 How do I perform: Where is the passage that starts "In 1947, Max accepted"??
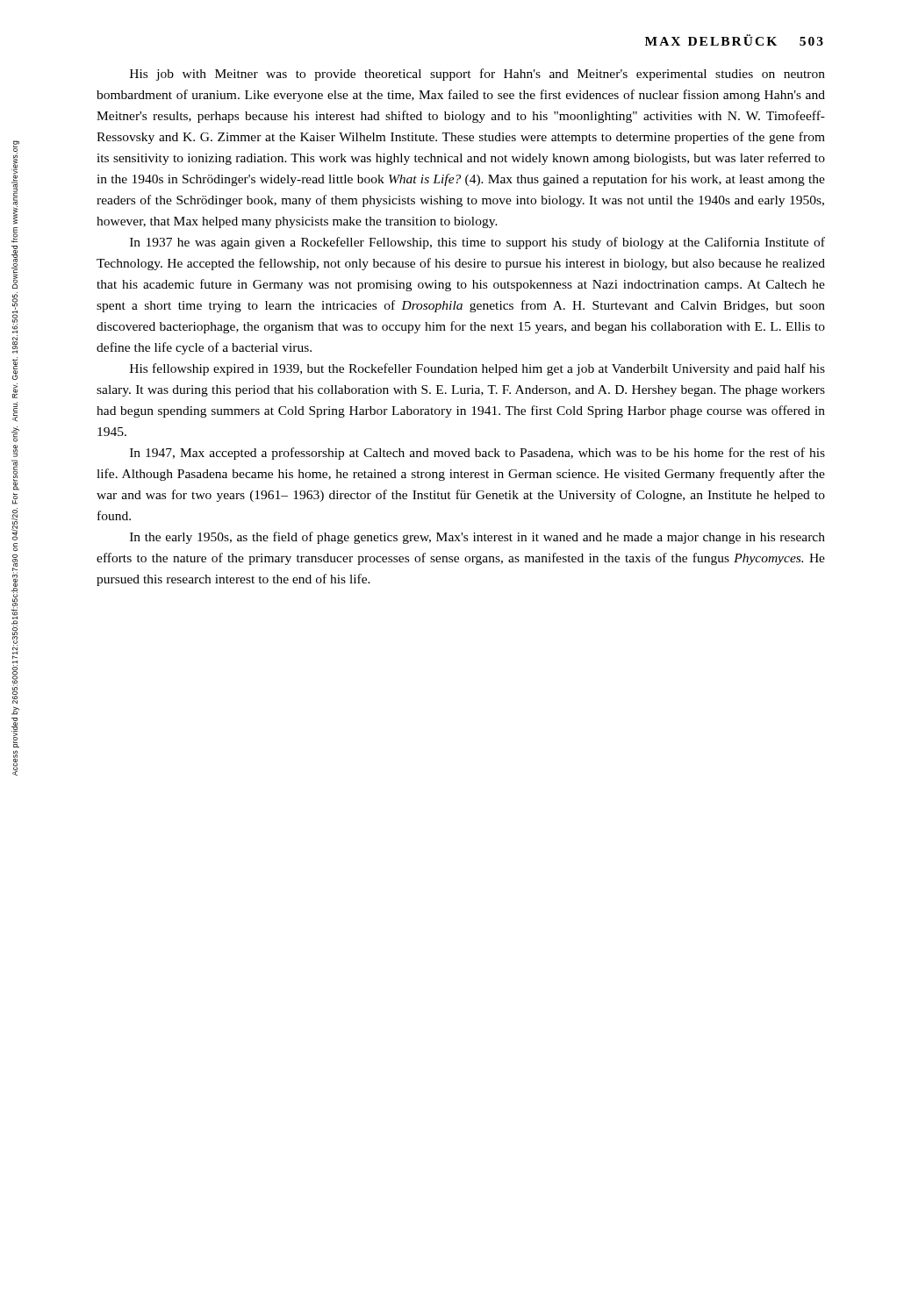pos(461,485)
